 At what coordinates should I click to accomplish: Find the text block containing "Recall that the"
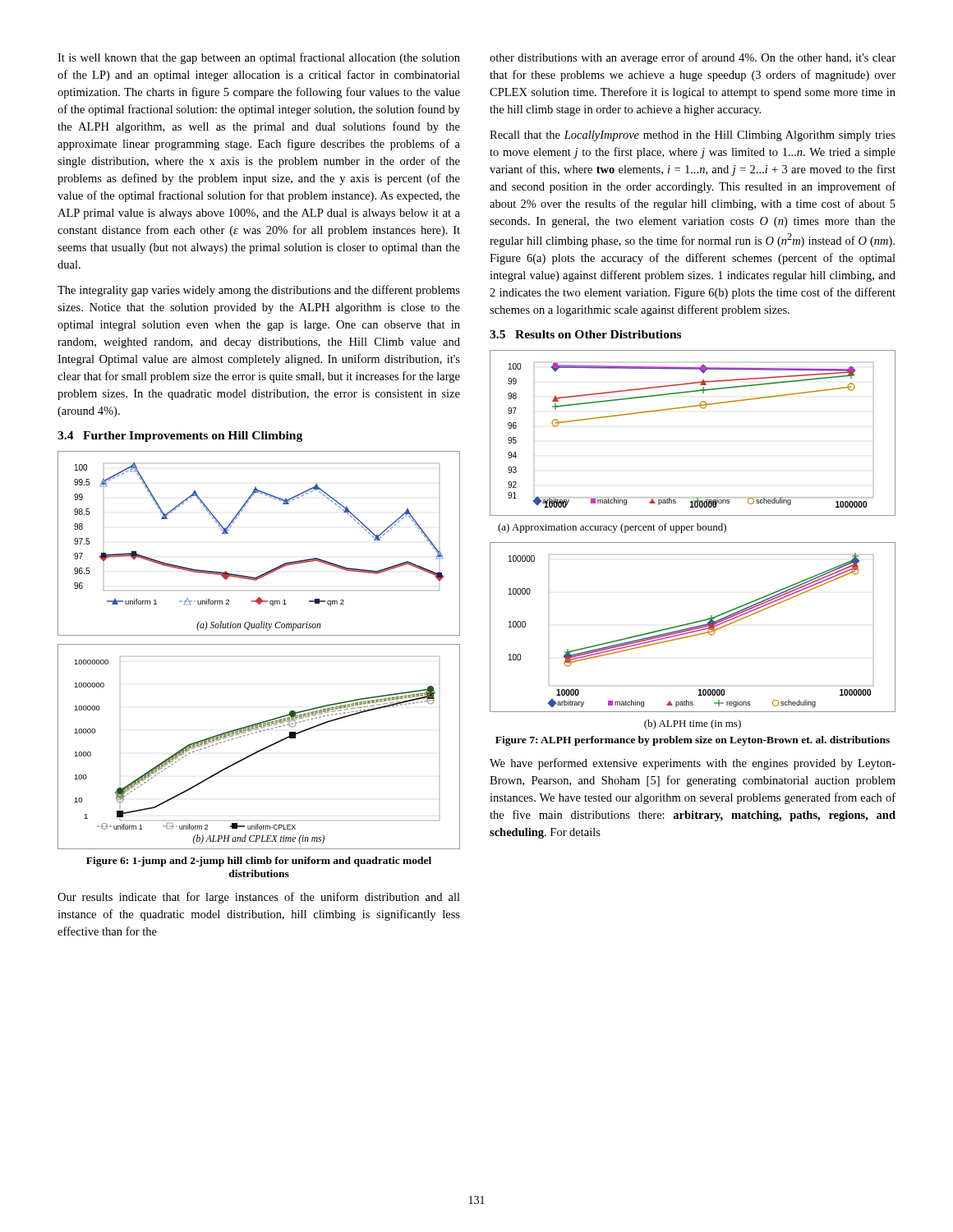(x=693, y=223)
